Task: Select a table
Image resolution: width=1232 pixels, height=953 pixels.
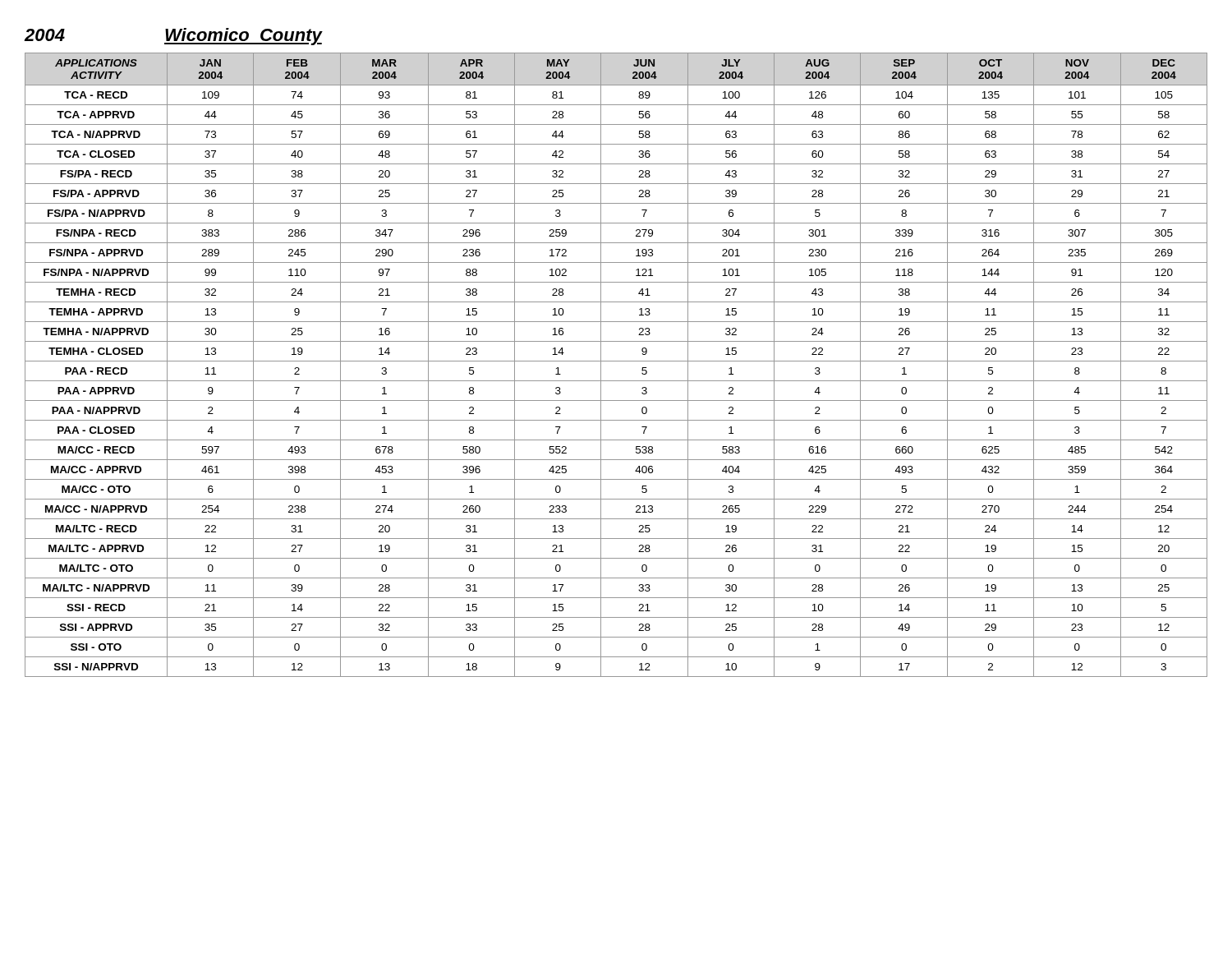Action: click(x=616, y=365)
